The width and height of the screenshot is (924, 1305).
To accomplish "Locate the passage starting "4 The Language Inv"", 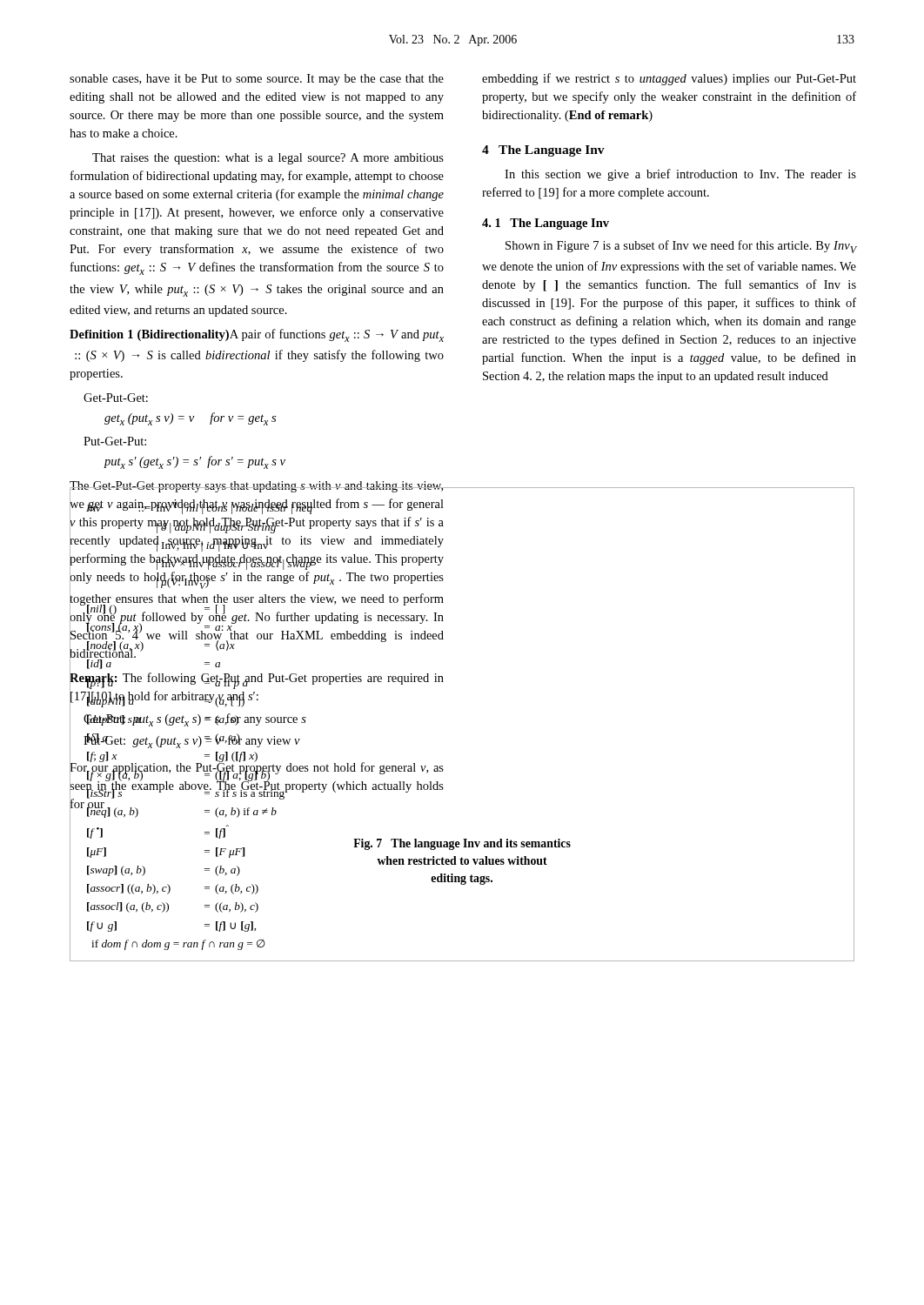I will point(543,149).
